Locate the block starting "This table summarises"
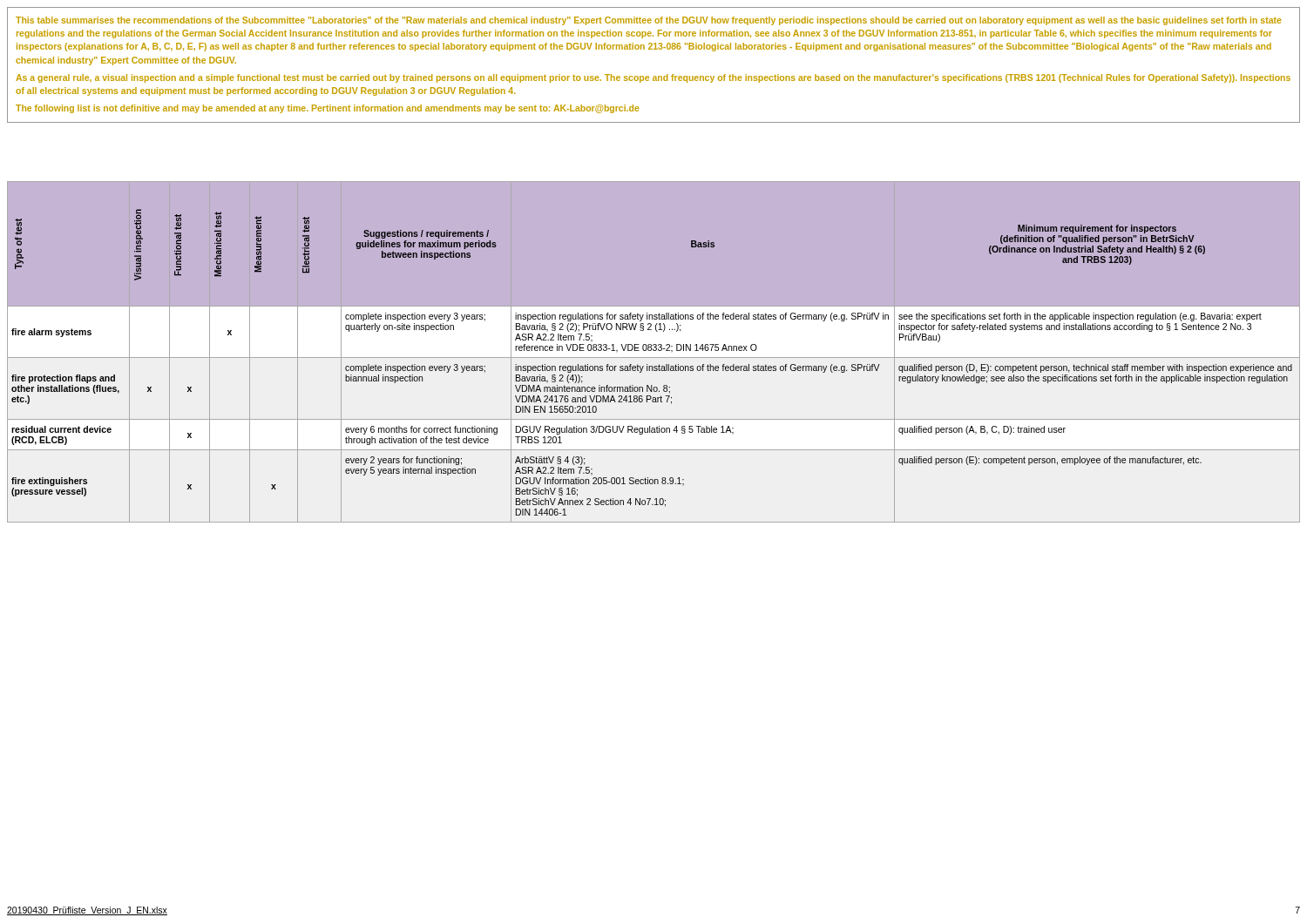Screen dimensions: 924x1307 (654, 65)
